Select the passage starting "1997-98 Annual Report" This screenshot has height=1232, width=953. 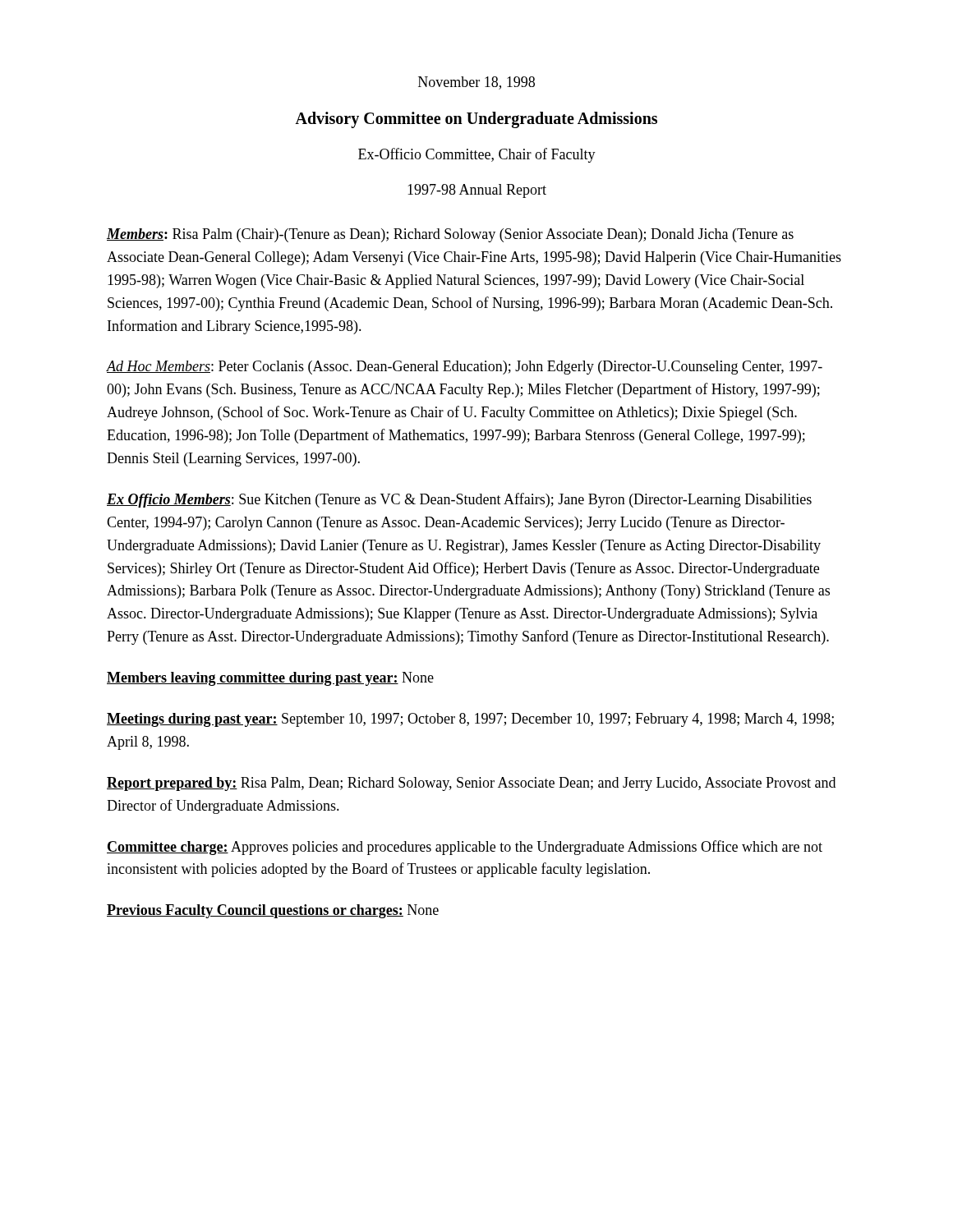[x=476, y=190]
